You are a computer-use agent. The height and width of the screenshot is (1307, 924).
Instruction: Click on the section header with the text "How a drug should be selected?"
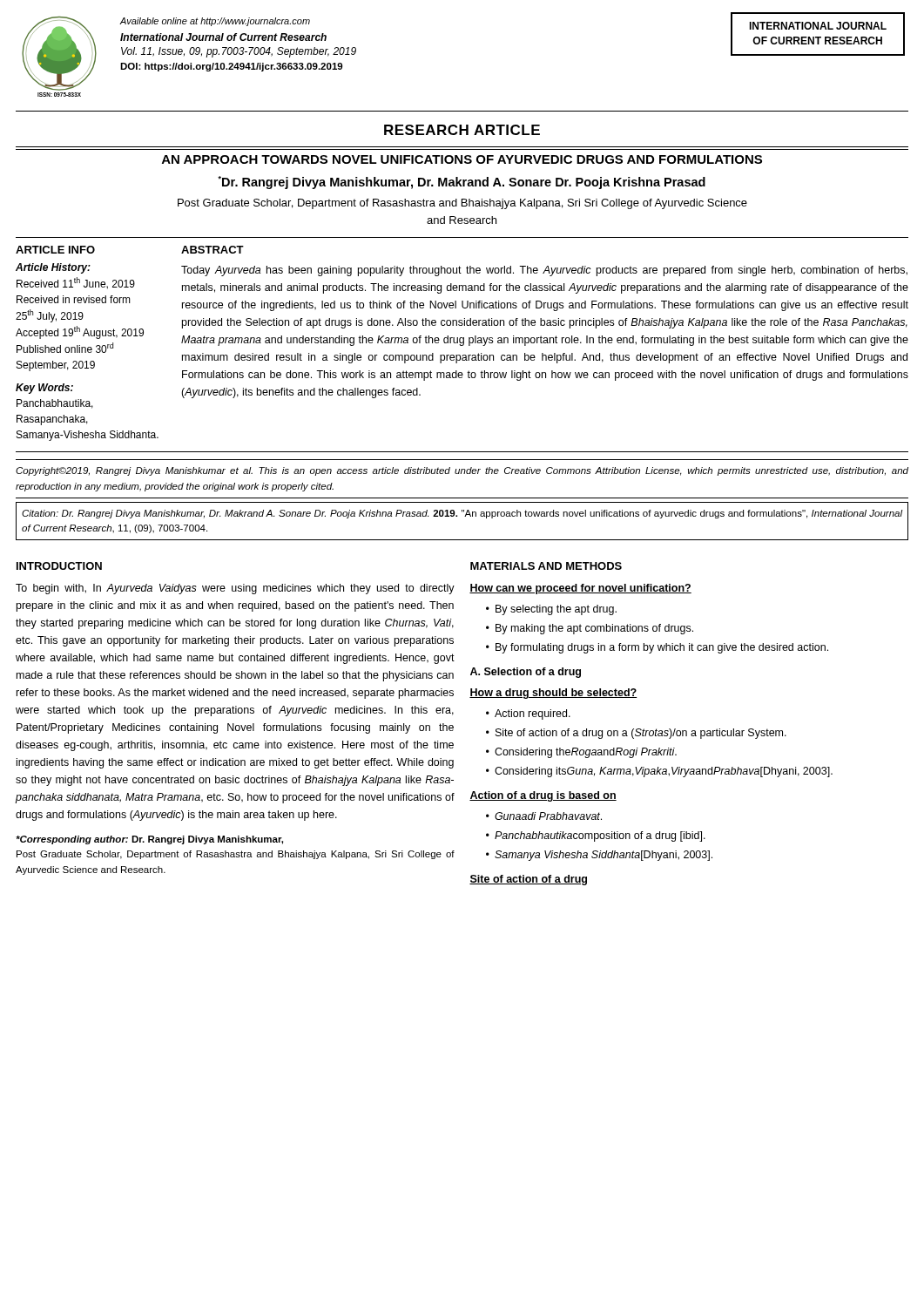tap(553, 693)
